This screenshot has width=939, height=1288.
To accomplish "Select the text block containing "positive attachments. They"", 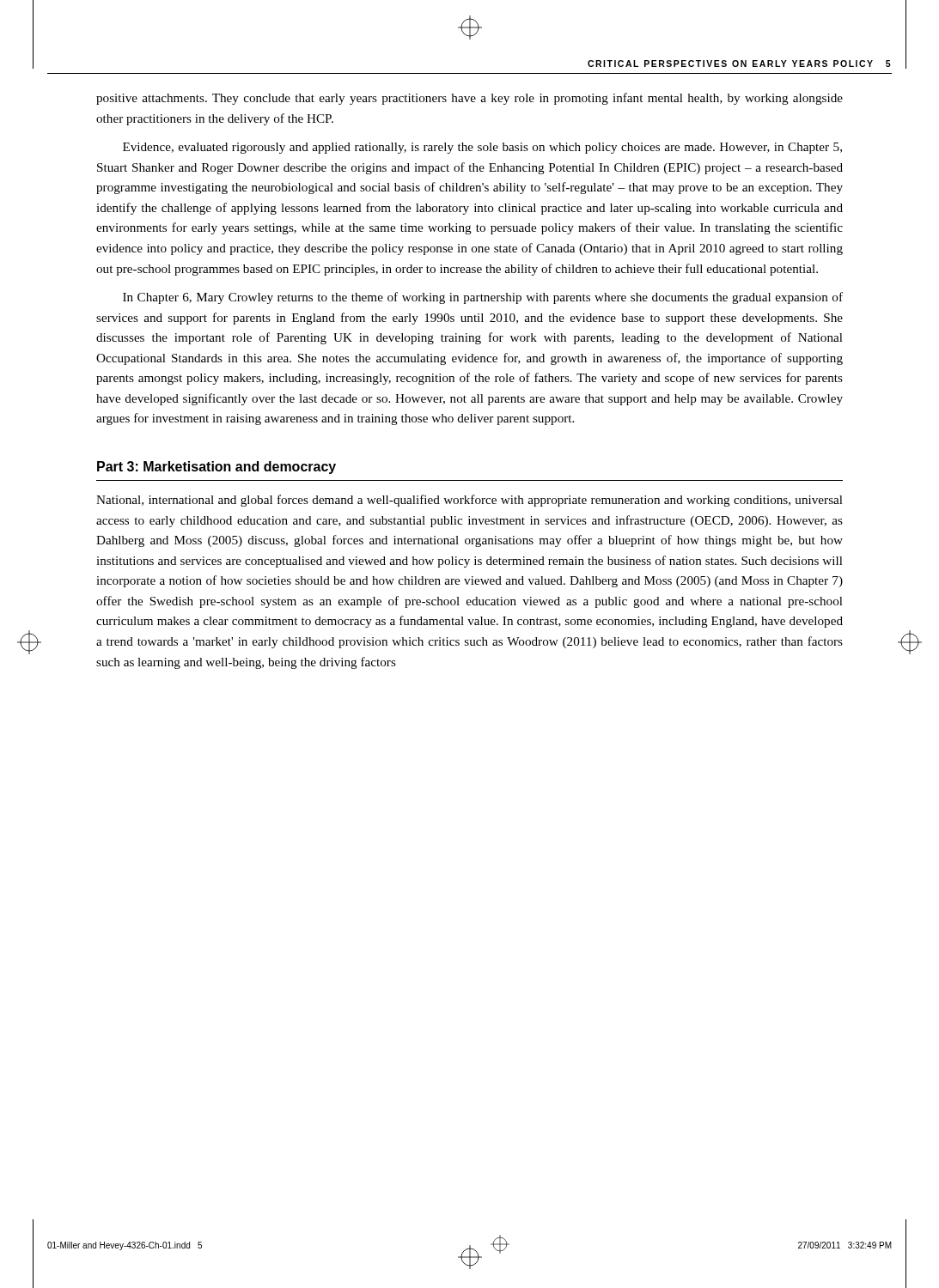I will pyautogui.click(x=470, y=108).
